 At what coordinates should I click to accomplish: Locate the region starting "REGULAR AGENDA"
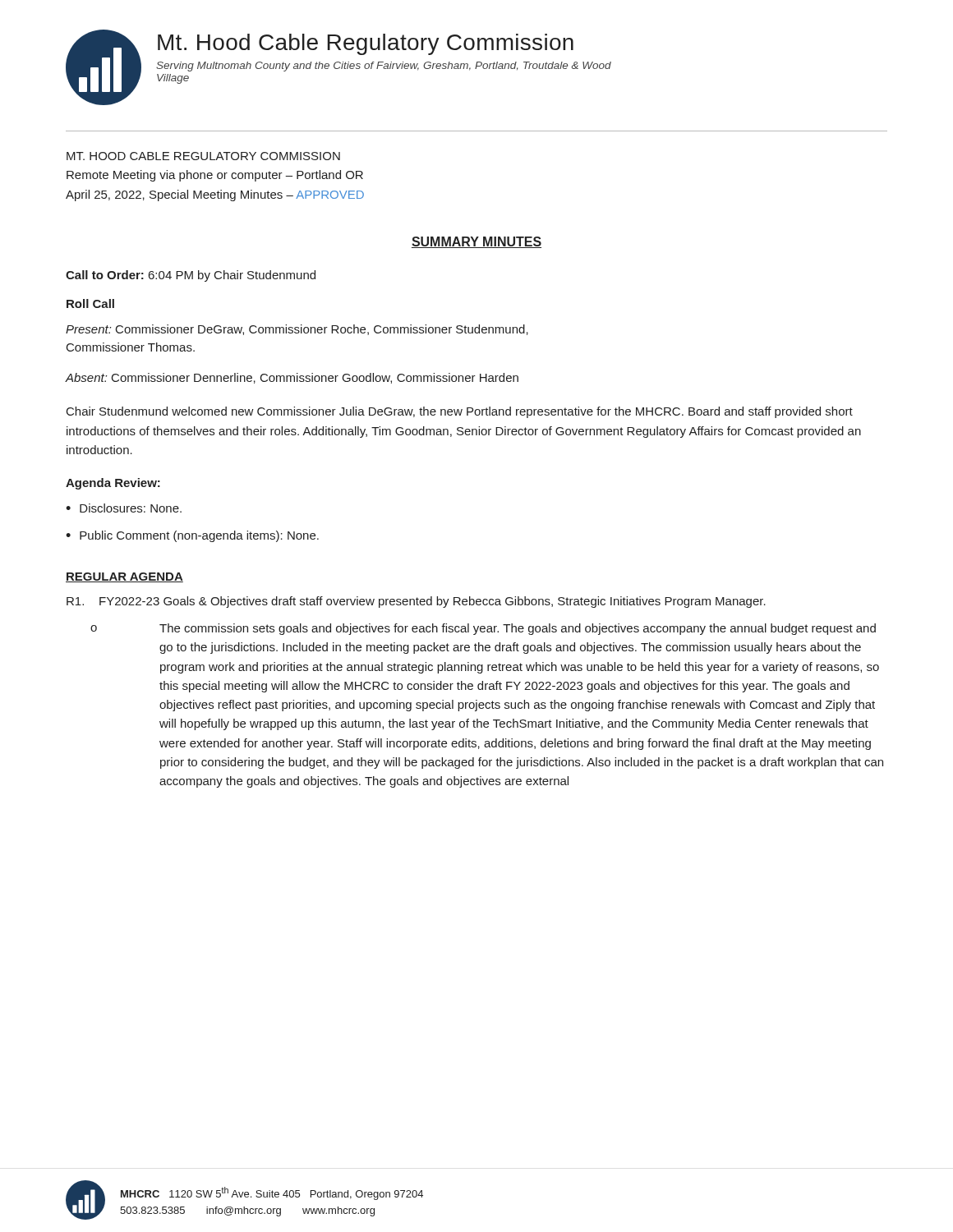[124, 576]
